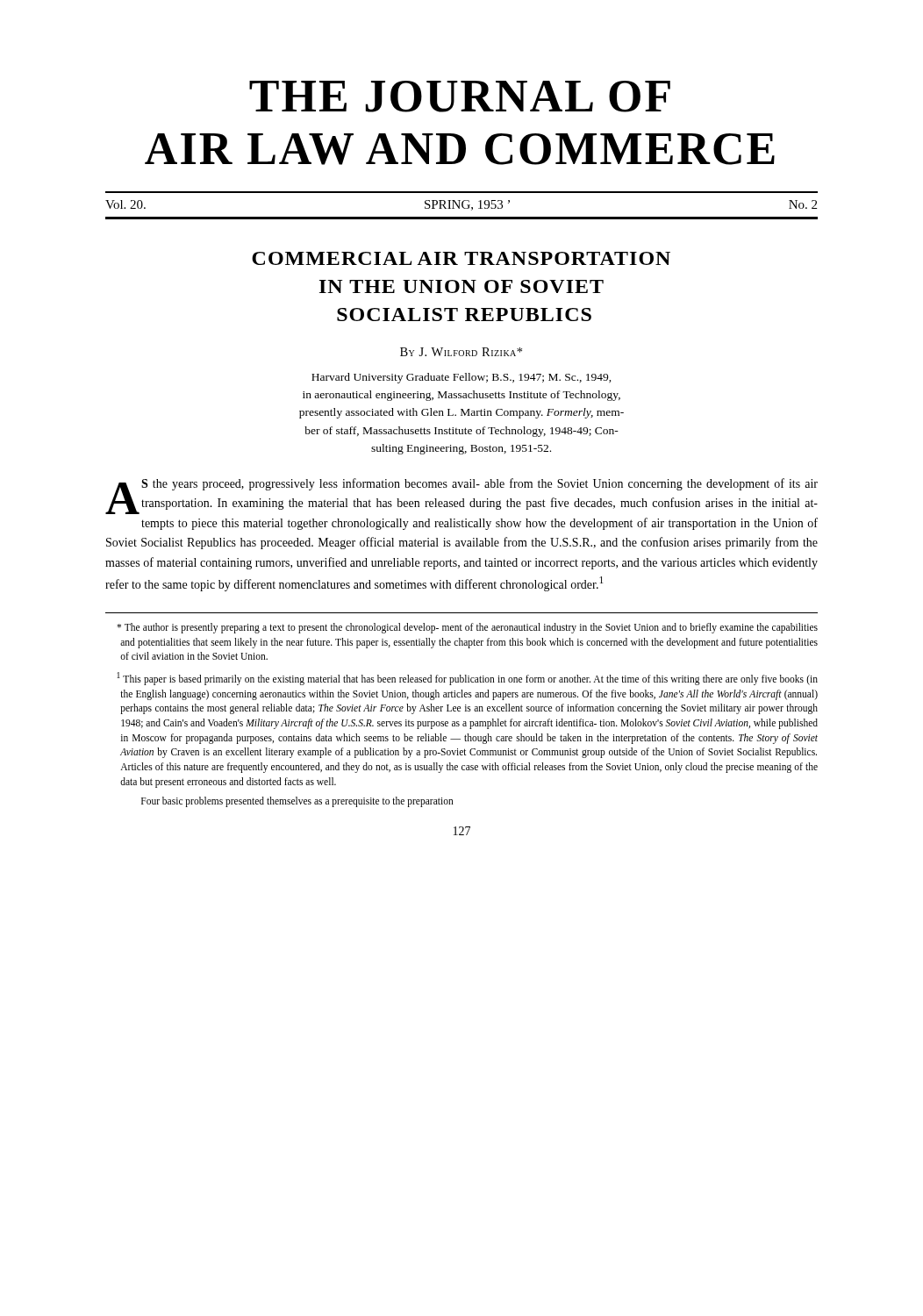Select the text that reads "By J. Wilford Rizika*"
923x1316 pixels.
(462, 352)
